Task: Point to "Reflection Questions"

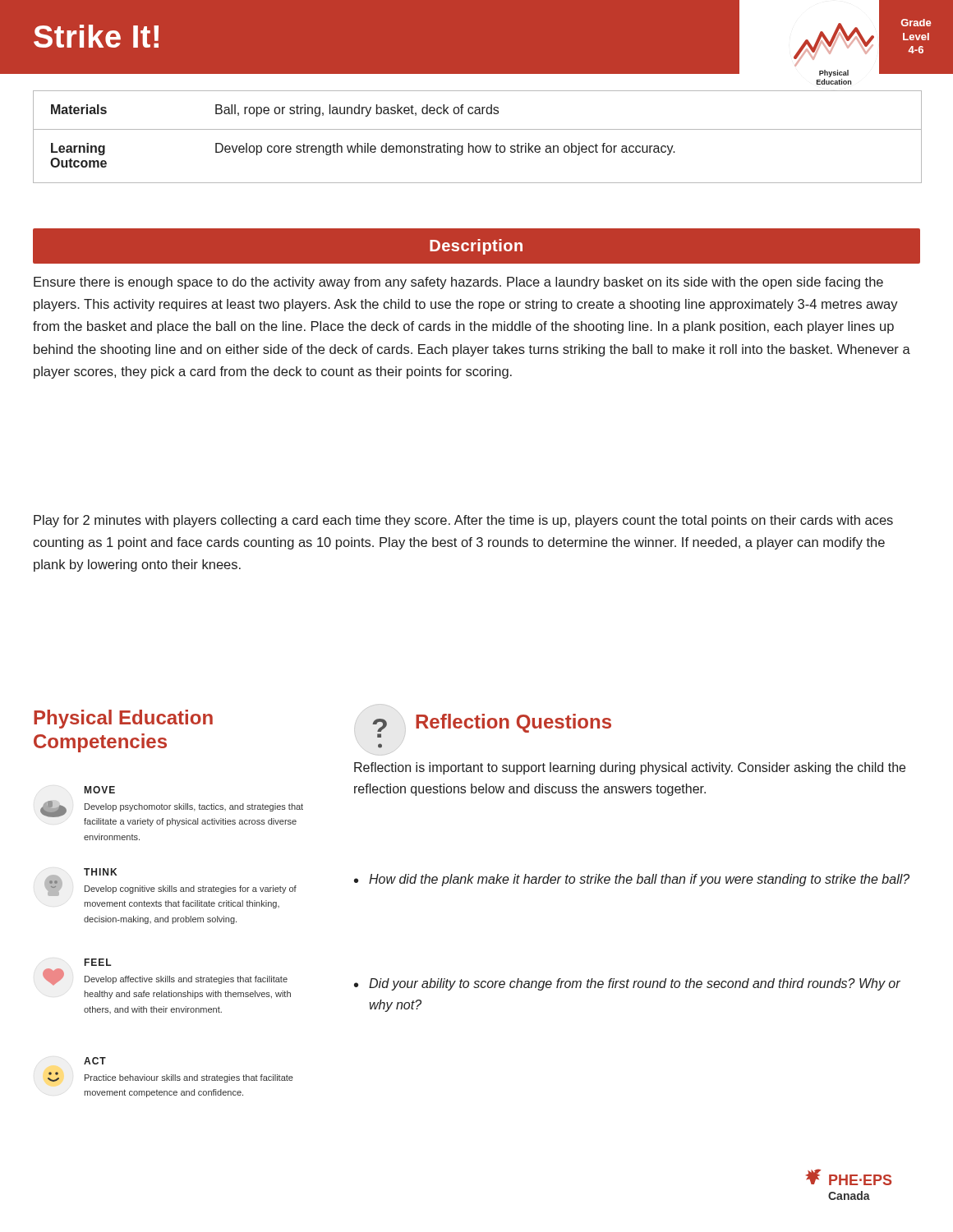Action: pyautogui.click(x=513, y=722)
